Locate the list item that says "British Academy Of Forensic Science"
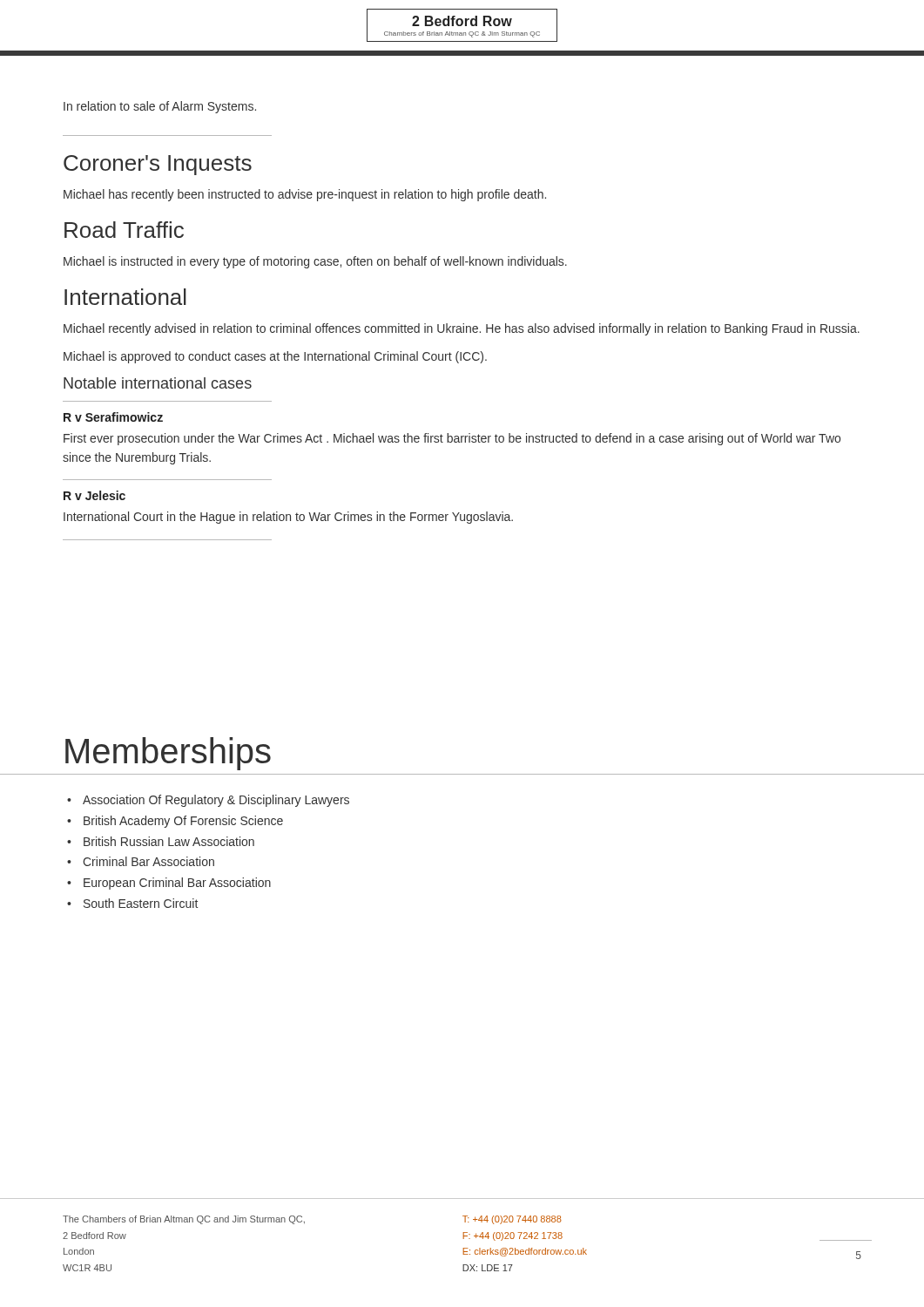This screenshot has height=1307, width=924. pos(183,821)
